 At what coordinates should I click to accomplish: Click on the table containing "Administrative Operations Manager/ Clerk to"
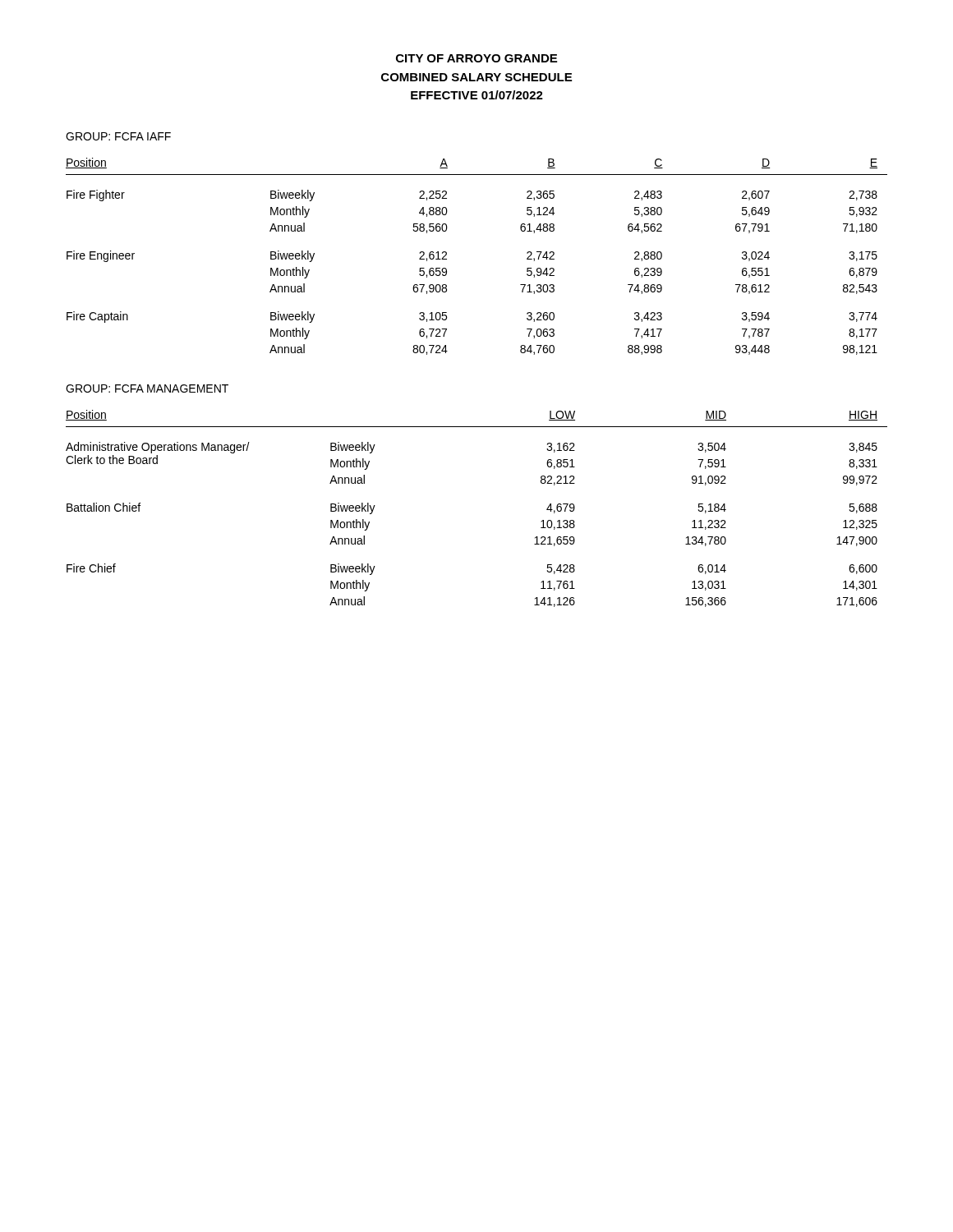(x=476, y=508)
